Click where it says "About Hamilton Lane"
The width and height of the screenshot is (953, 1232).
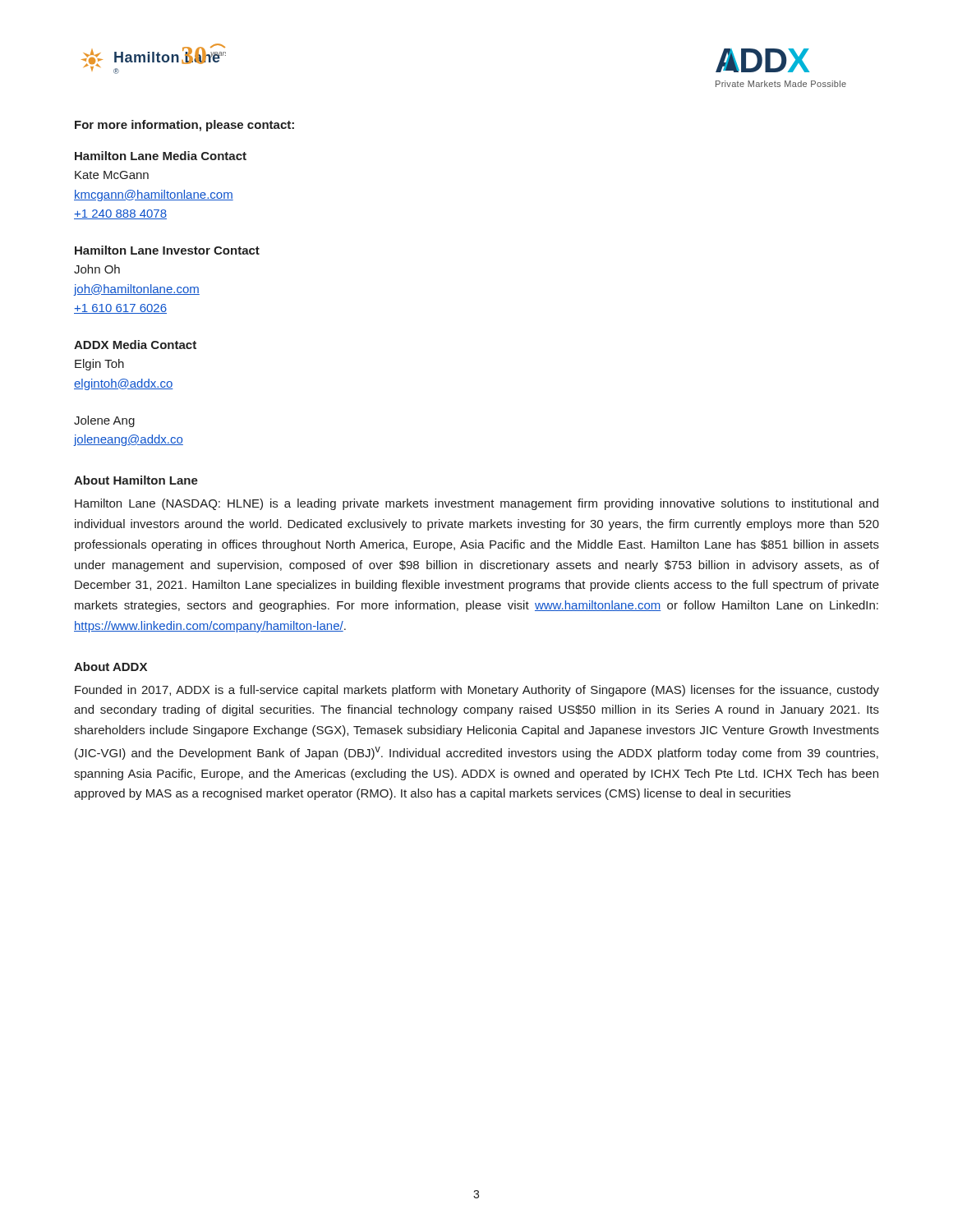point(136,480)
